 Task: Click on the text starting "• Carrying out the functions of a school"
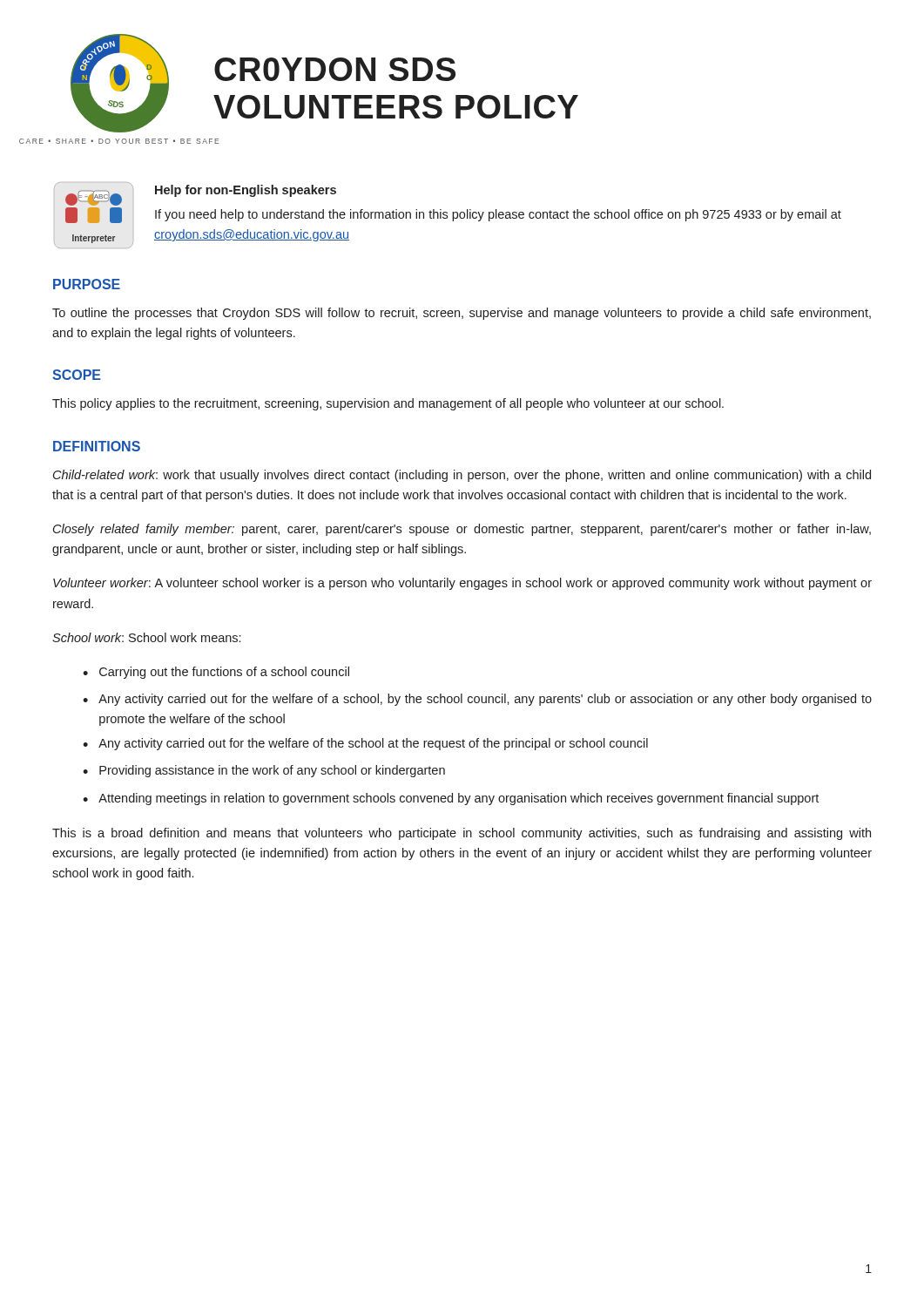pos(216,673)
